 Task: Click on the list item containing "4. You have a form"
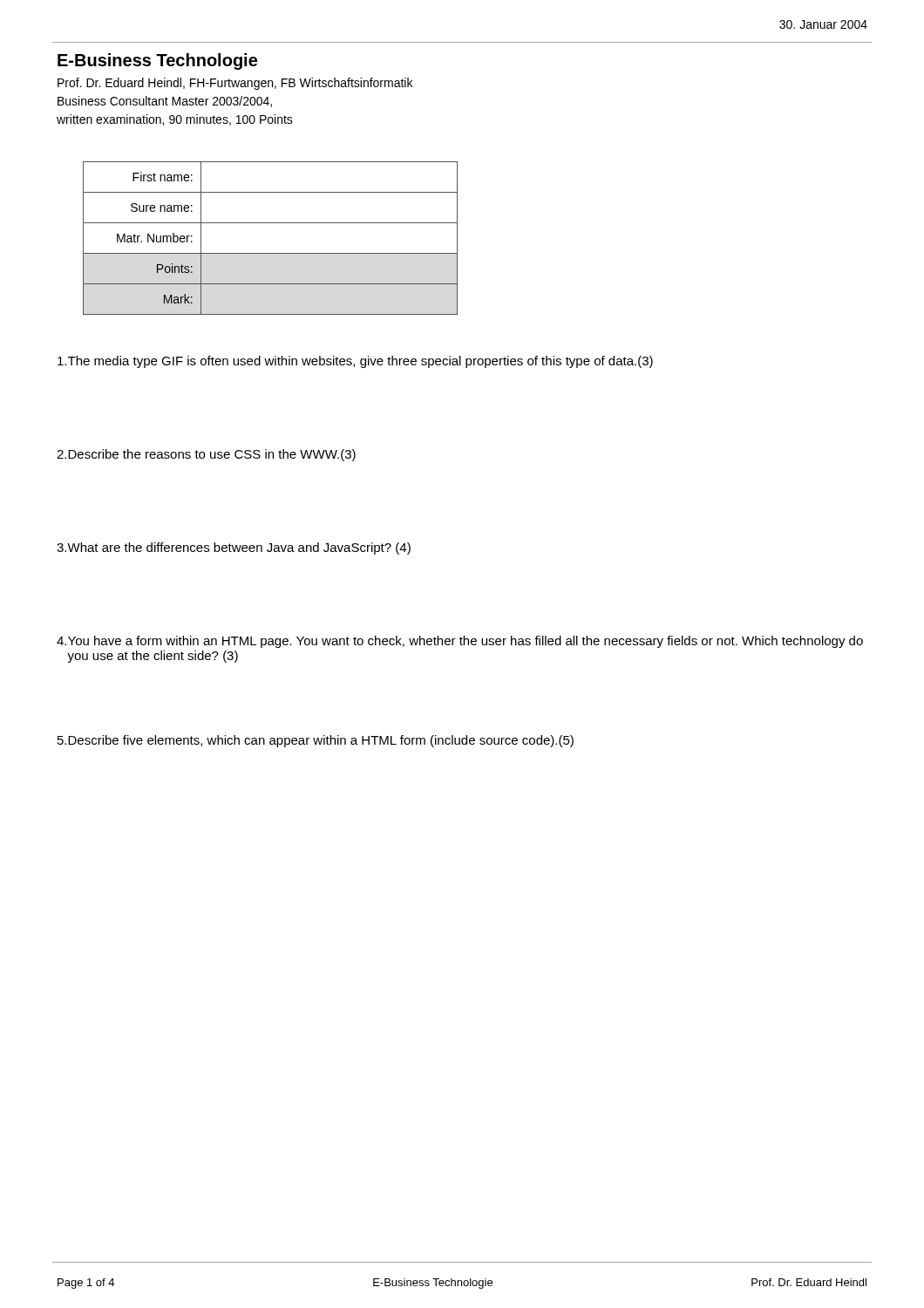pyautogui.click(x=462, y=648)
